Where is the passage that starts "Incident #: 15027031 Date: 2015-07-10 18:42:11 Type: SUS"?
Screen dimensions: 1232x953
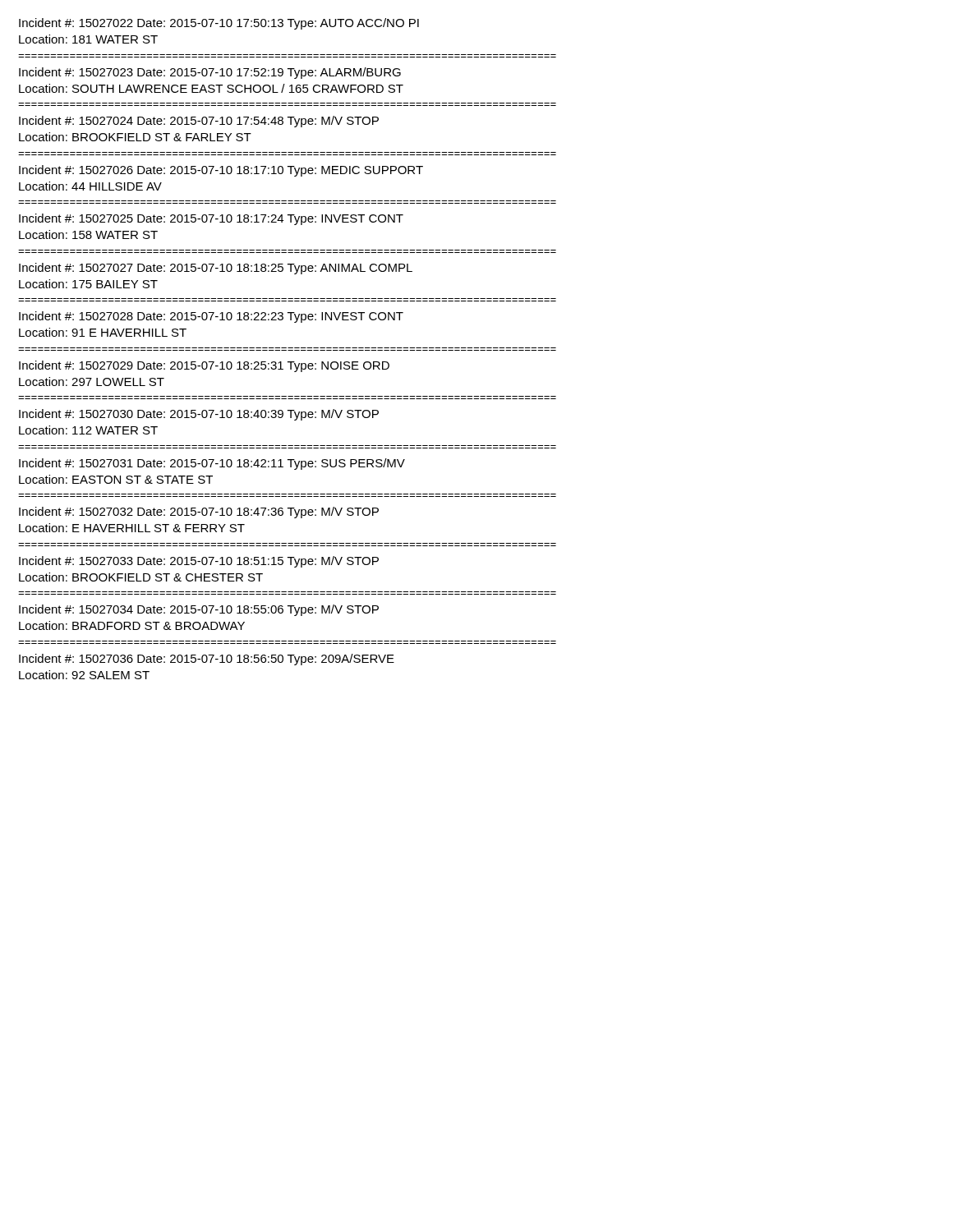212,464
